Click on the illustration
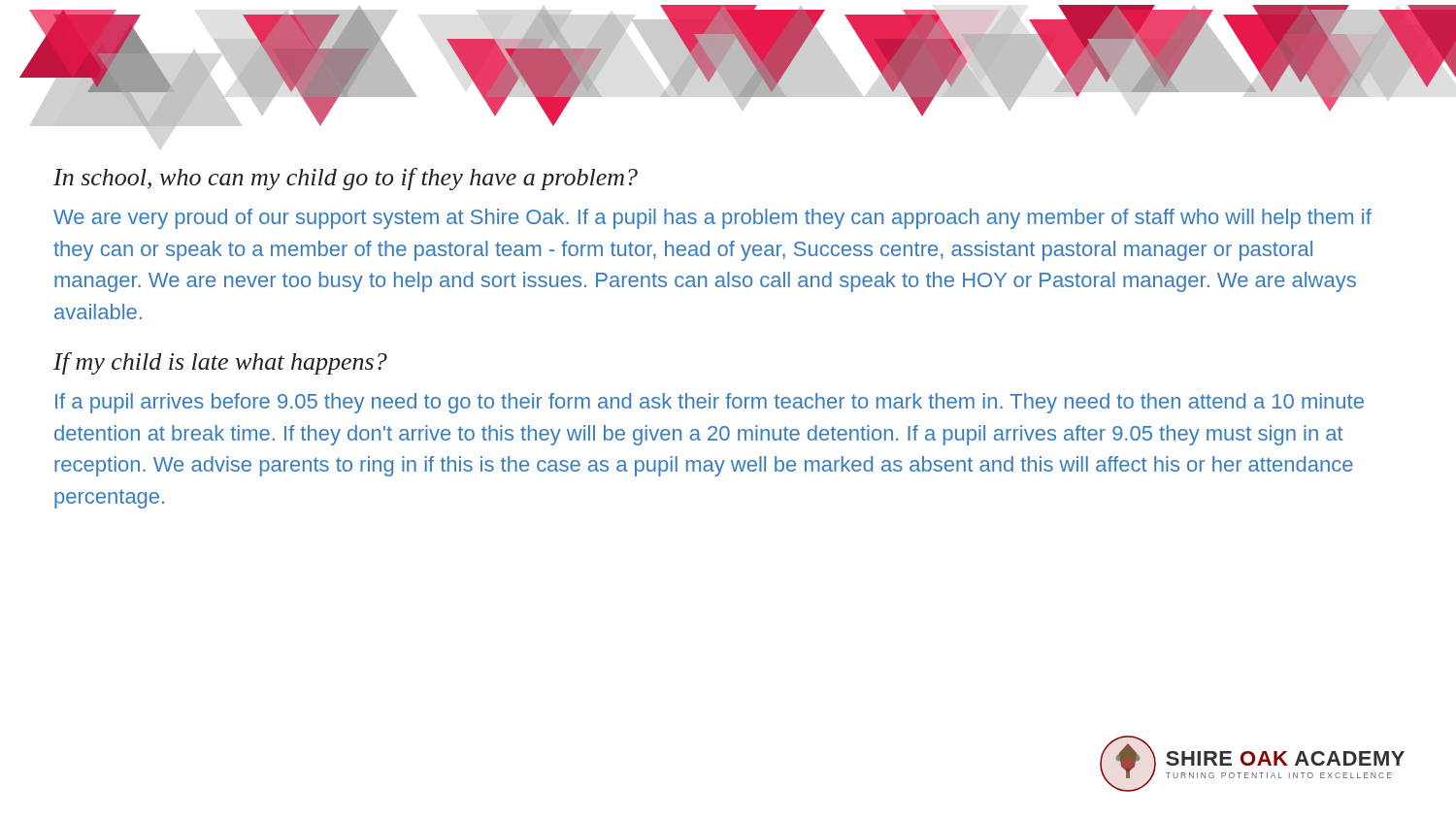Image resolution: width=1456 pixels, height=819 pixels. (x=728, y=75)
